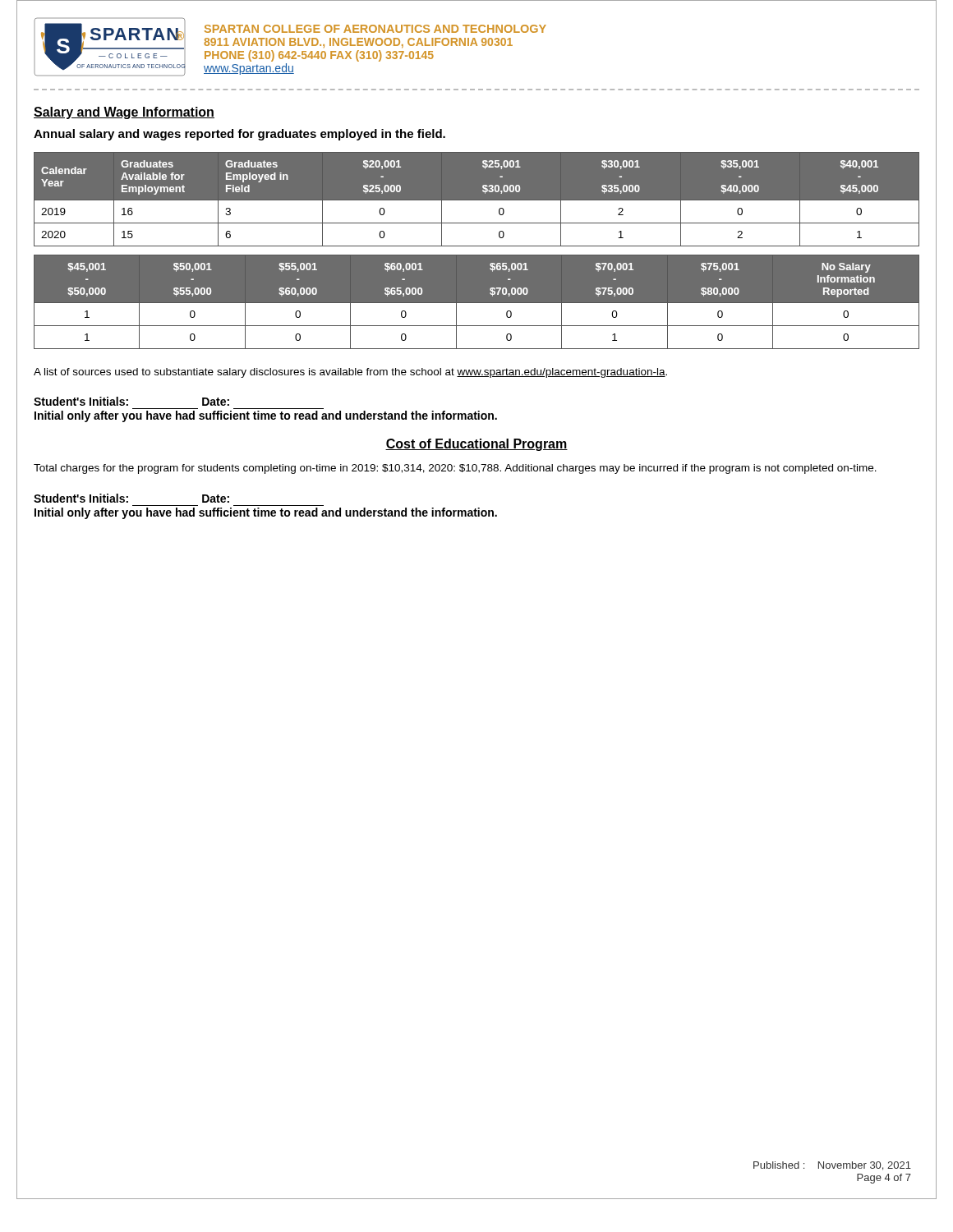Find the table that mentions "Graduates Available for"
The width and height of the screenshot is (953, 1232).
tap(476, 199)
